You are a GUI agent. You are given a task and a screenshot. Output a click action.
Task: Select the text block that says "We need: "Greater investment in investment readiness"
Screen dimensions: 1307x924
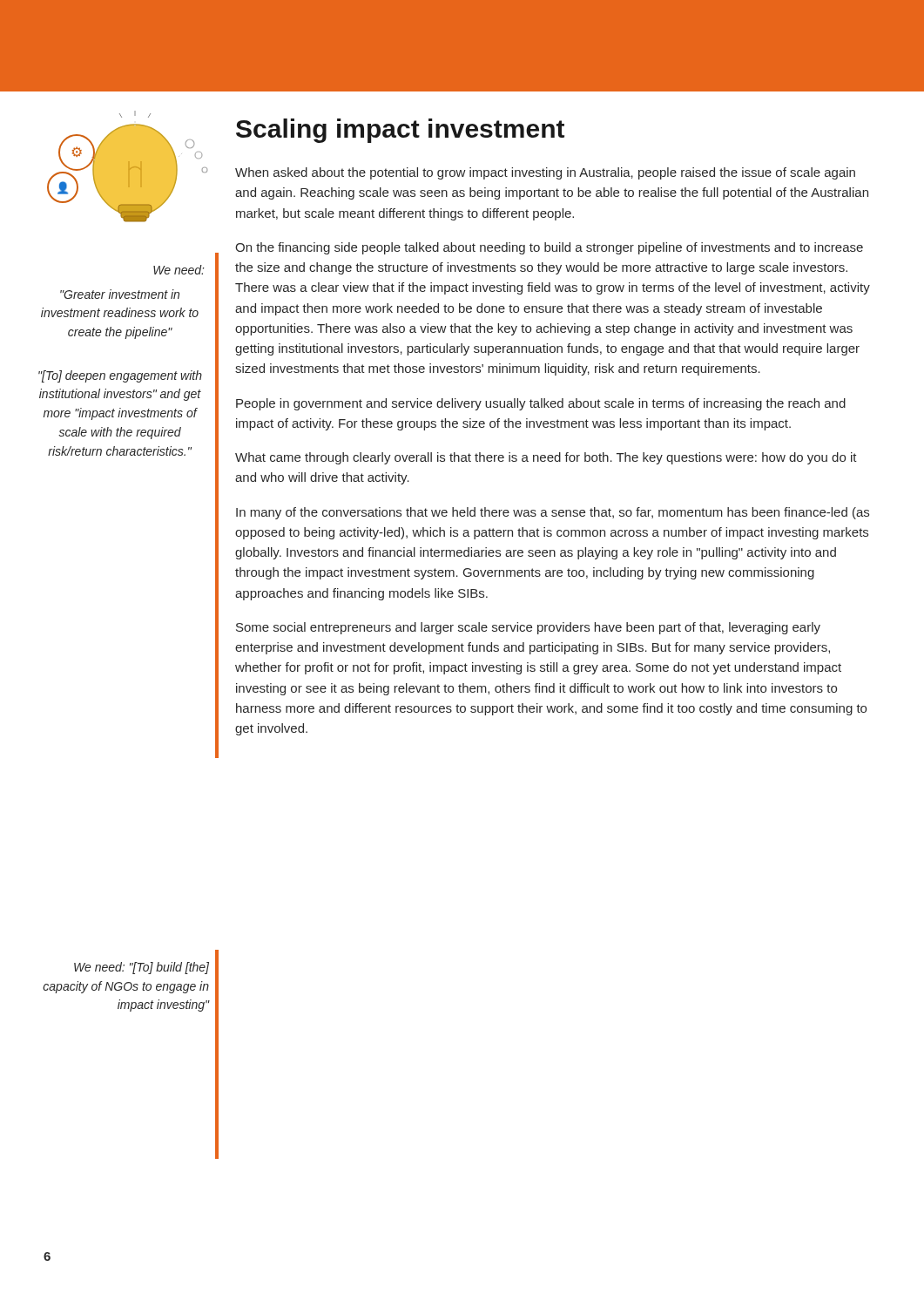pos(120,361)
